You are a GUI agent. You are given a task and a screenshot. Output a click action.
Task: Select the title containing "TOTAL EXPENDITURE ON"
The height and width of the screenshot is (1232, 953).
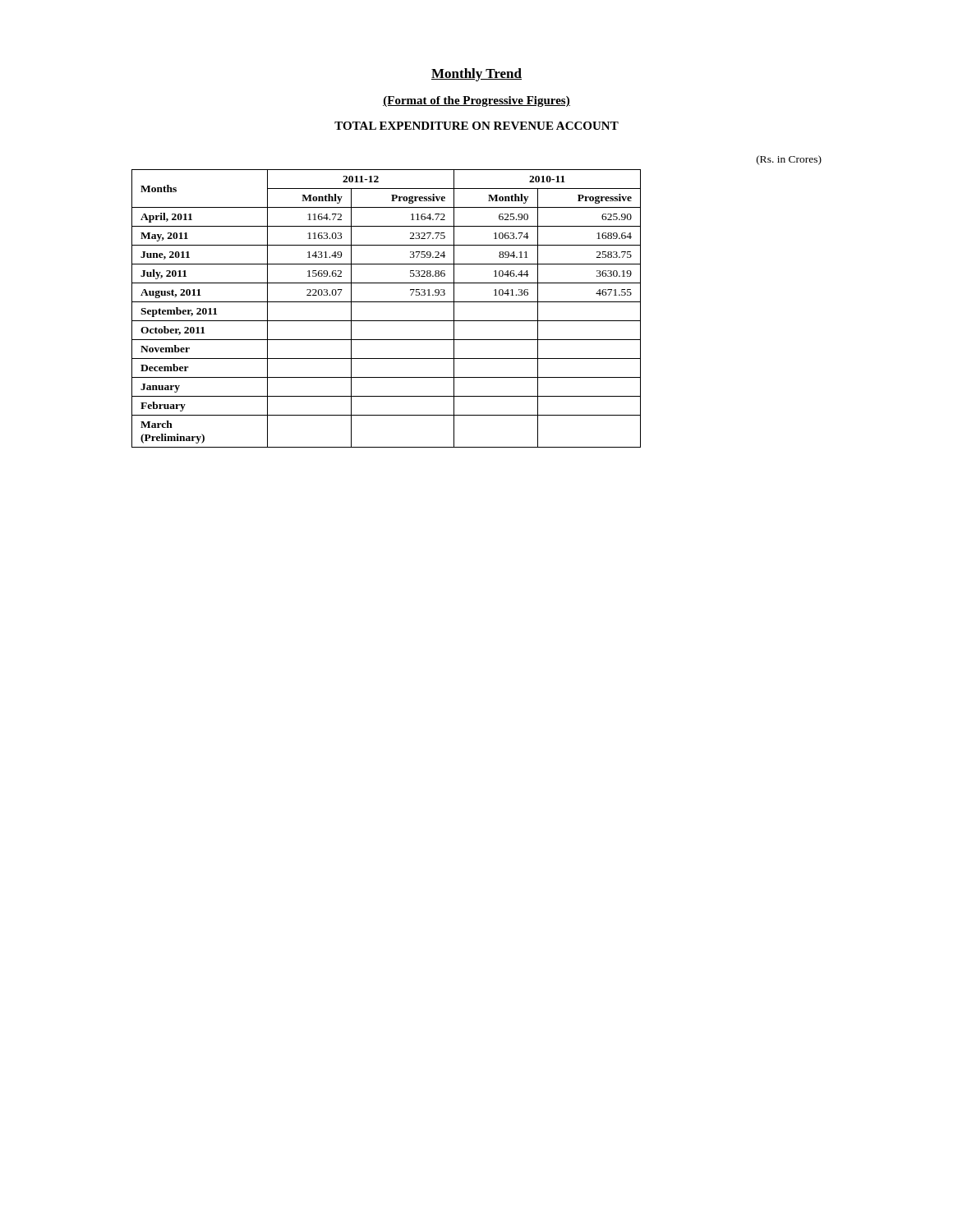476,126
